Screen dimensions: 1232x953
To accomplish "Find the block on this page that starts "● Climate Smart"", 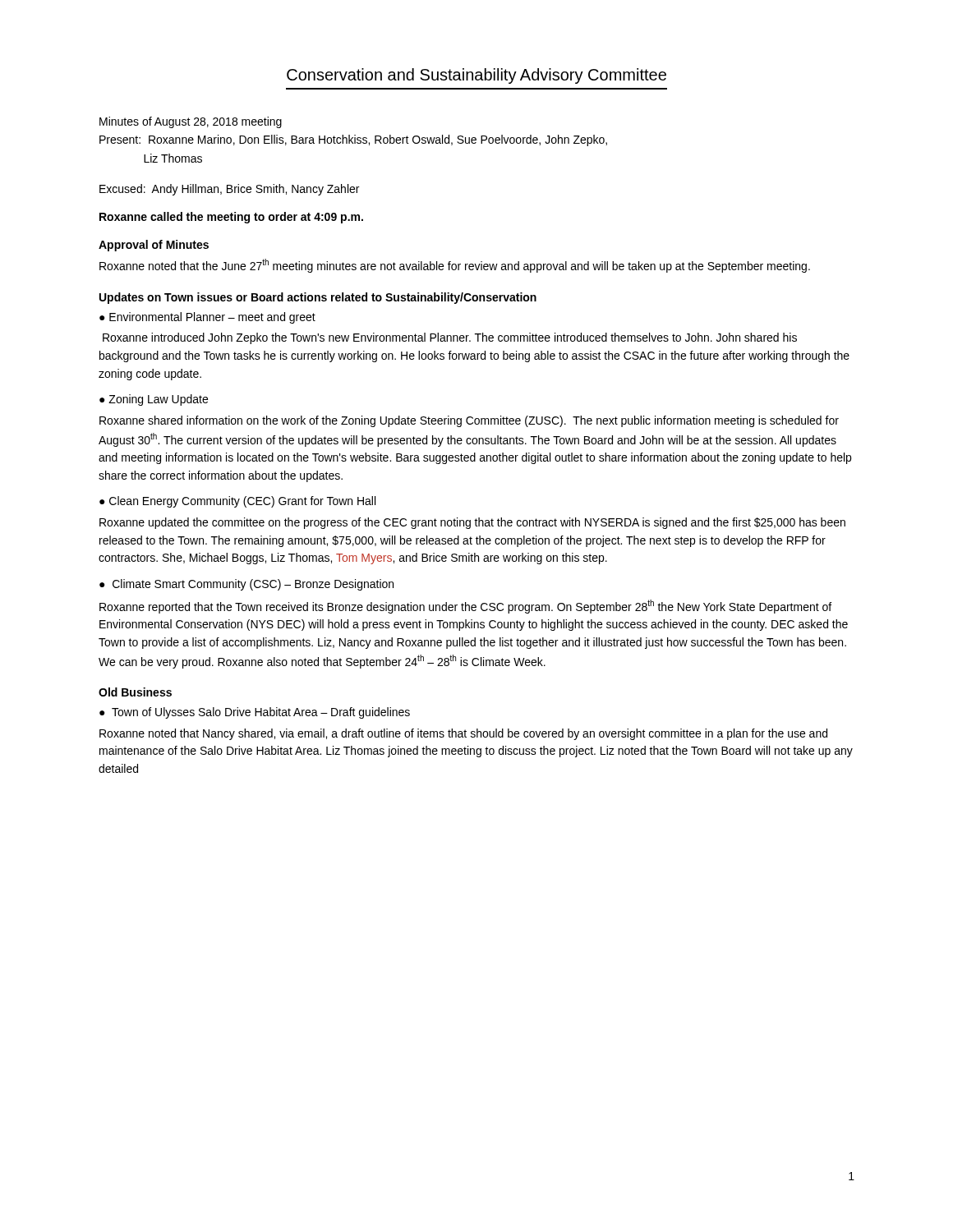I will click(246, 584).
